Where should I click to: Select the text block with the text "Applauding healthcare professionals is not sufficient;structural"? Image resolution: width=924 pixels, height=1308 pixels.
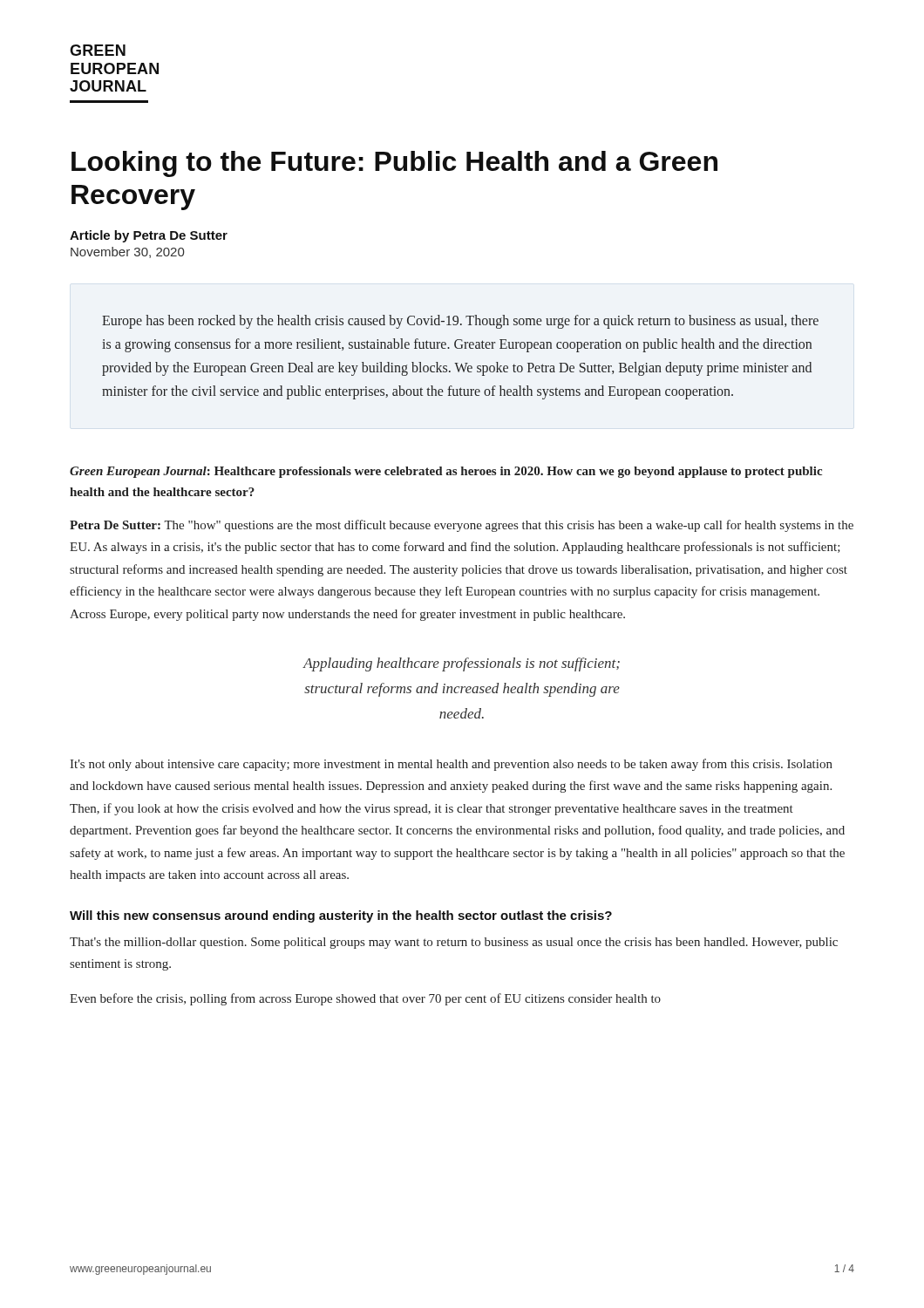point(462,689)
